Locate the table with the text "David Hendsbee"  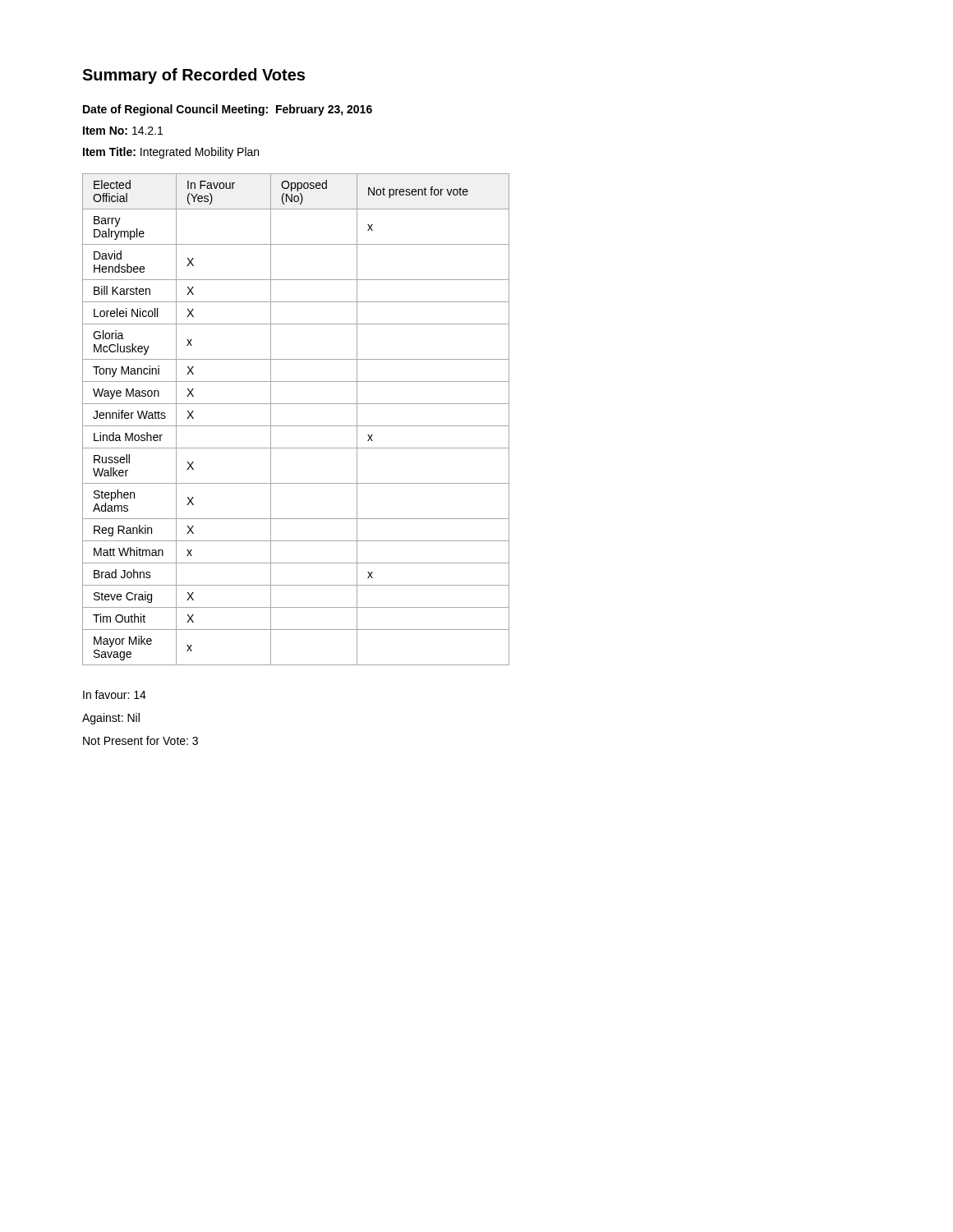[476, 419]
